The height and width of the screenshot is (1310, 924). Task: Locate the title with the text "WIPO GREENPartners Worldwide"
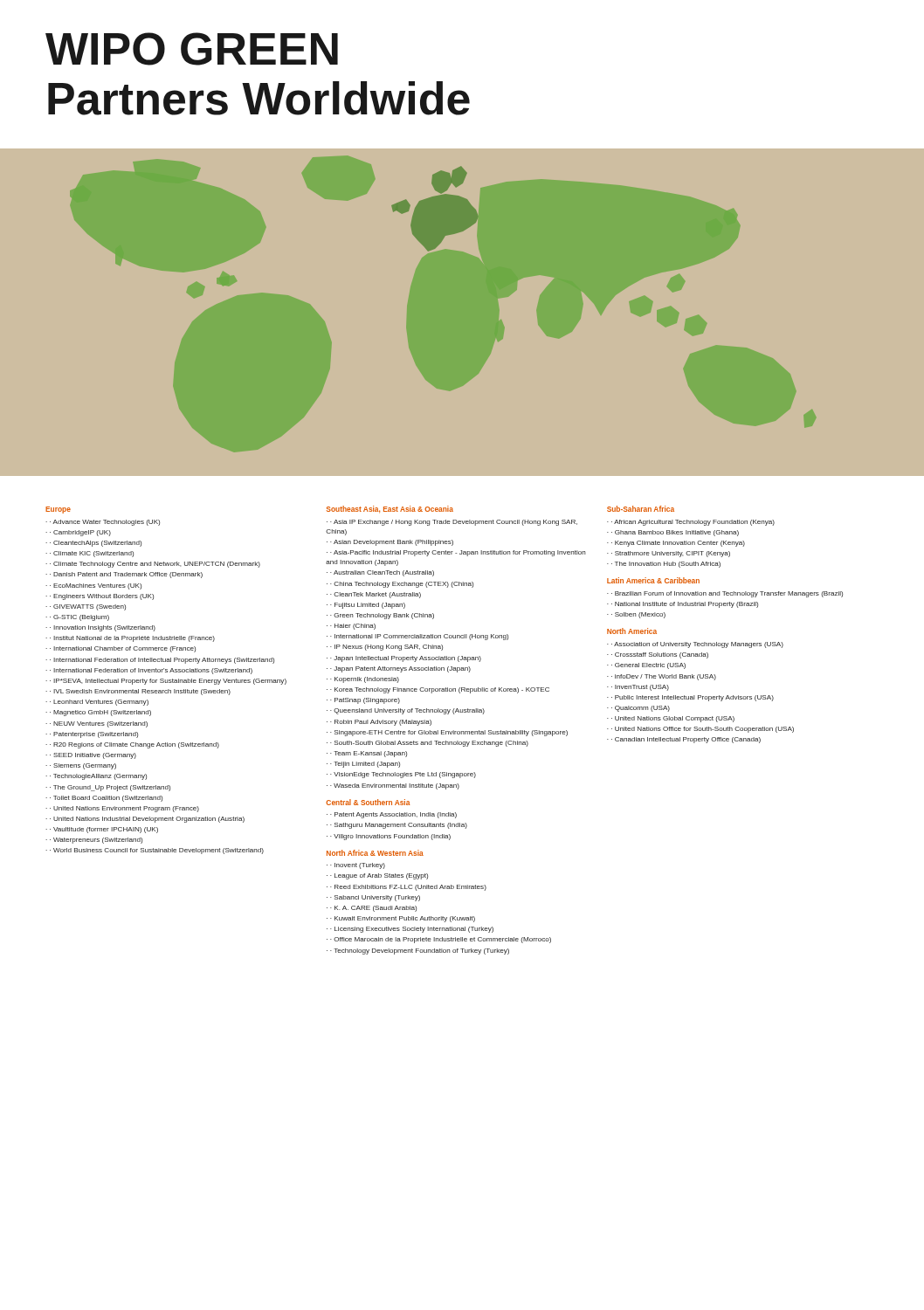coord(272,74)
